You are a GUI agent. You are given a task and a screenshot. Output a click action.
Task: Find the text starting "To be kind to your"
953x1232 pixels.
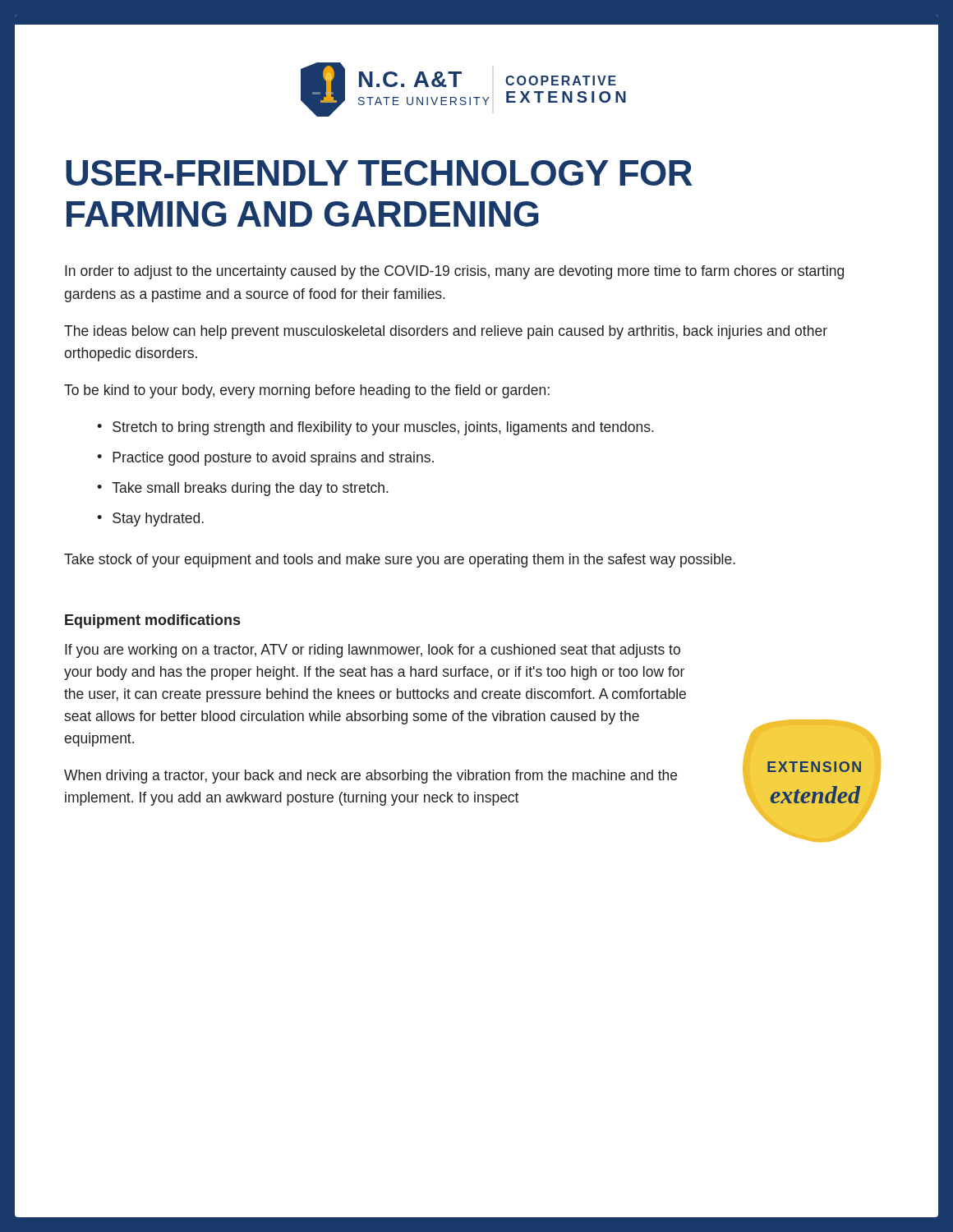point(307,390)
